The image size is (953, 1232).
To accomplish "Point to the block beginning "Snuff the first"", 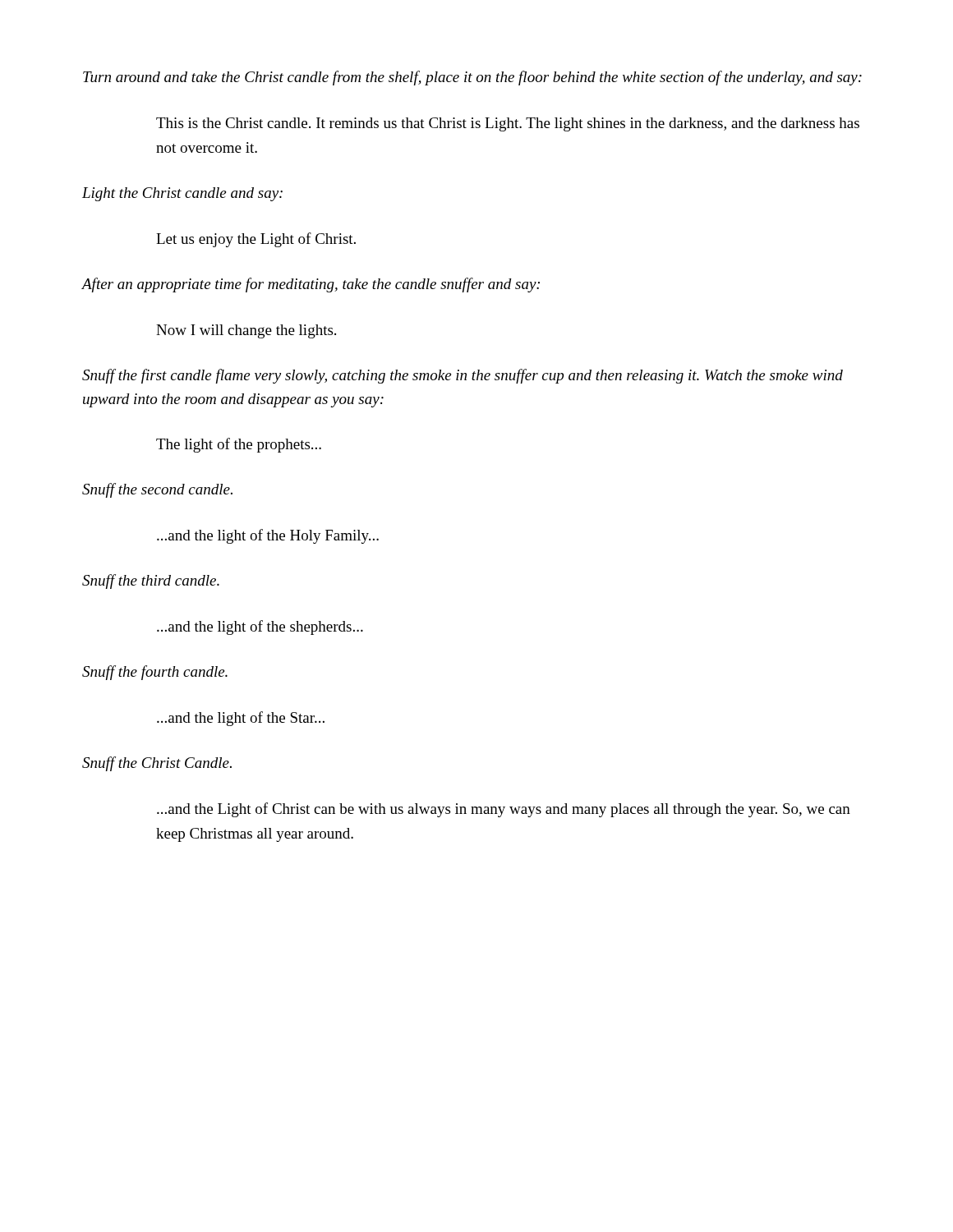I will [x=462, y=387].
